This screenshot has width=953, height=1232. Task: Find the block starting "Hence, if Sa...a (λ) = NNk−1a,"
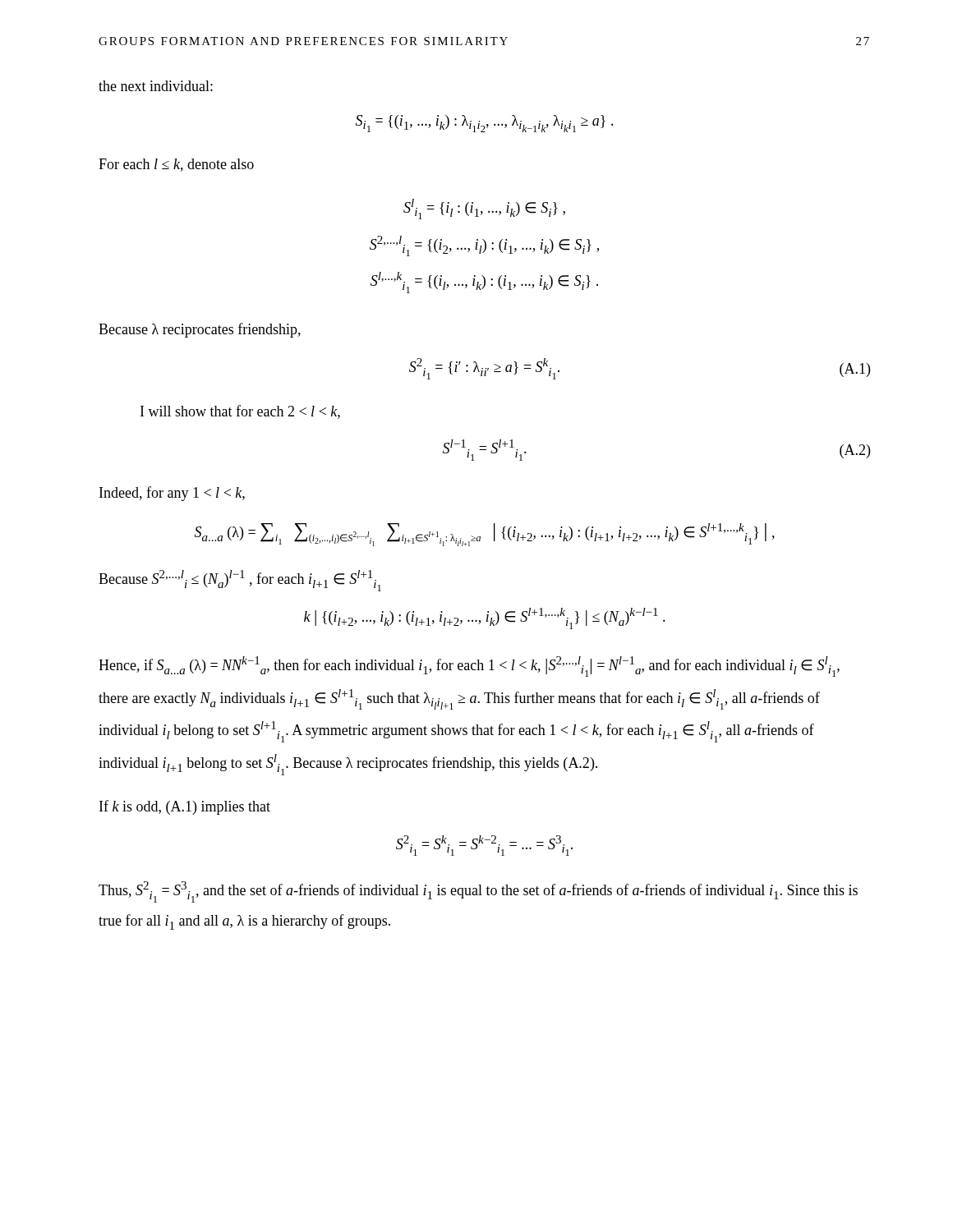469,716
